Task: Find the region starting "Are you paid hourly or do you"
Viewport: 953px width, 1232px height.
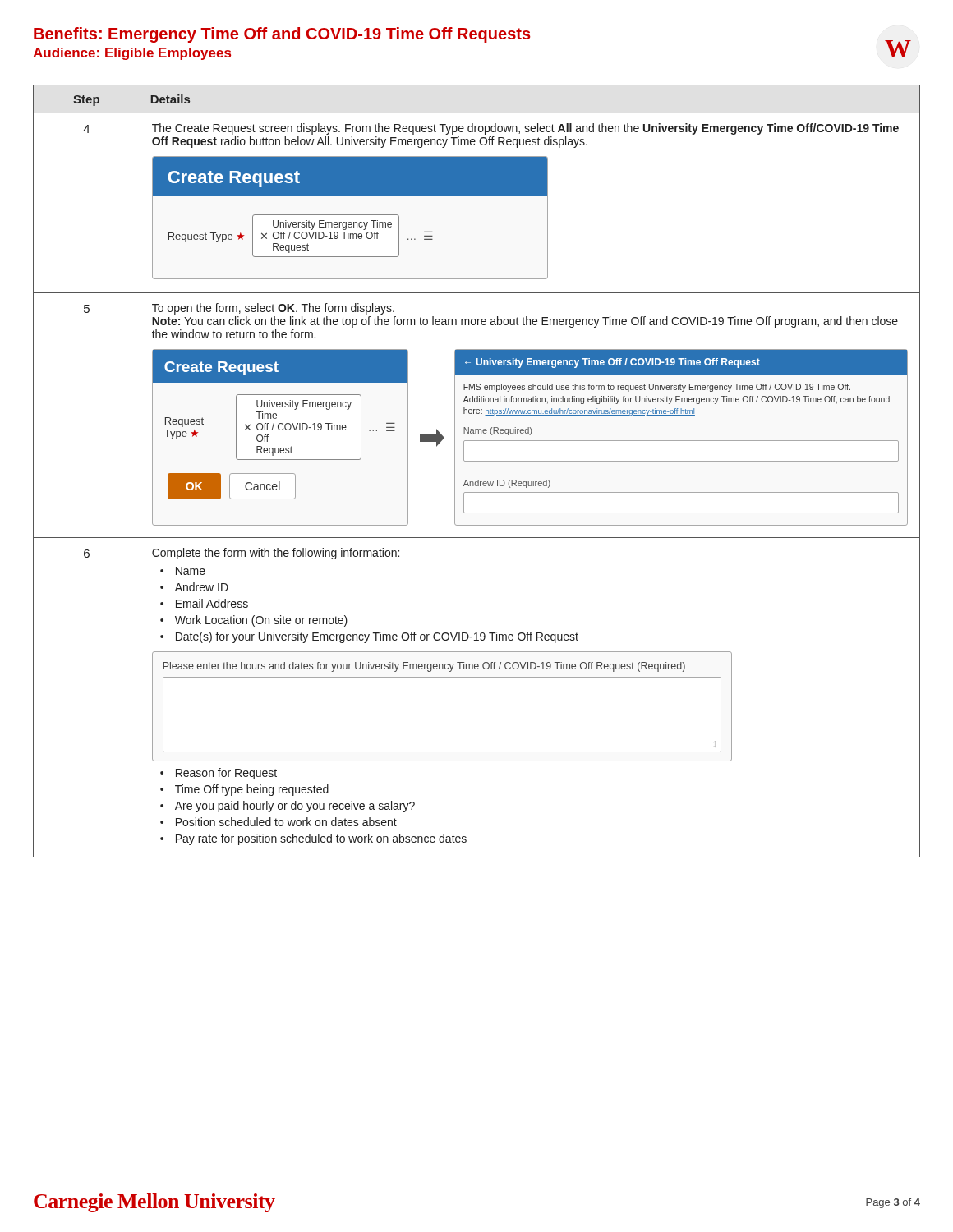Action: point(295,806)
